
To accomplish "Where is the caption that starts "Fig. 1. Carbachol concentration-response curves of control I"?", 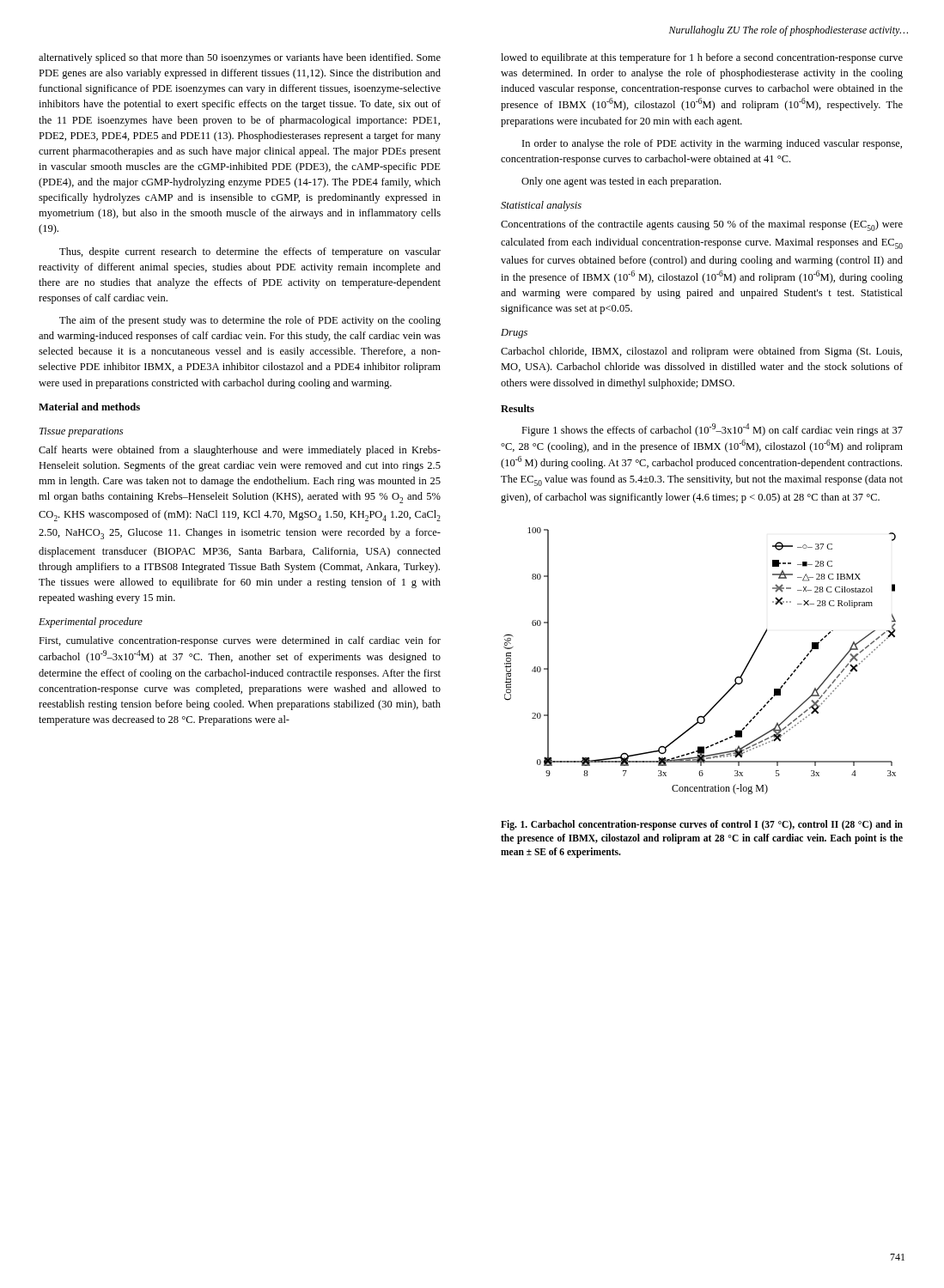I will (x=702, y=838).
